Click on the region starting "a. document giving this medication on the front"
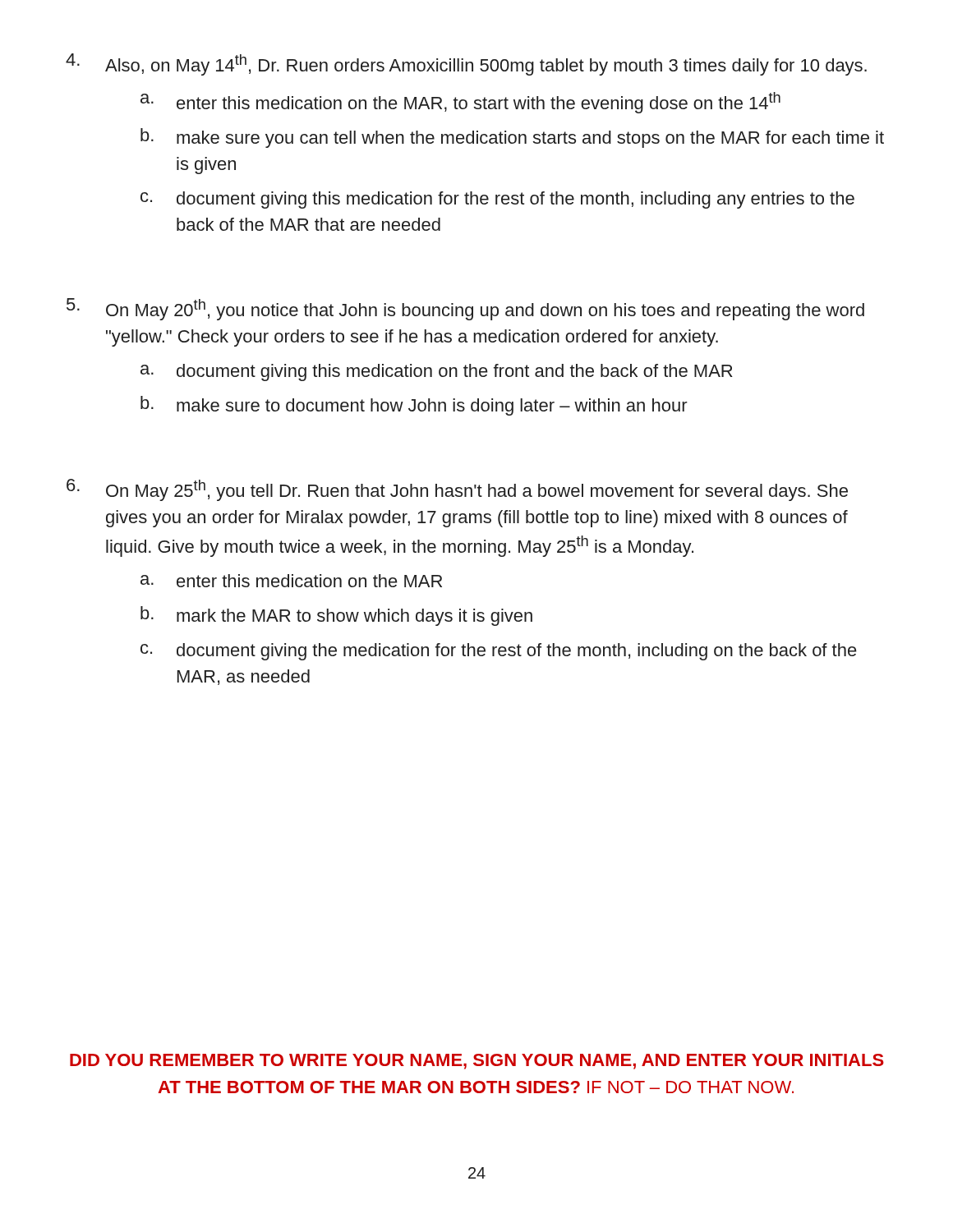 (x=437, y=371)
